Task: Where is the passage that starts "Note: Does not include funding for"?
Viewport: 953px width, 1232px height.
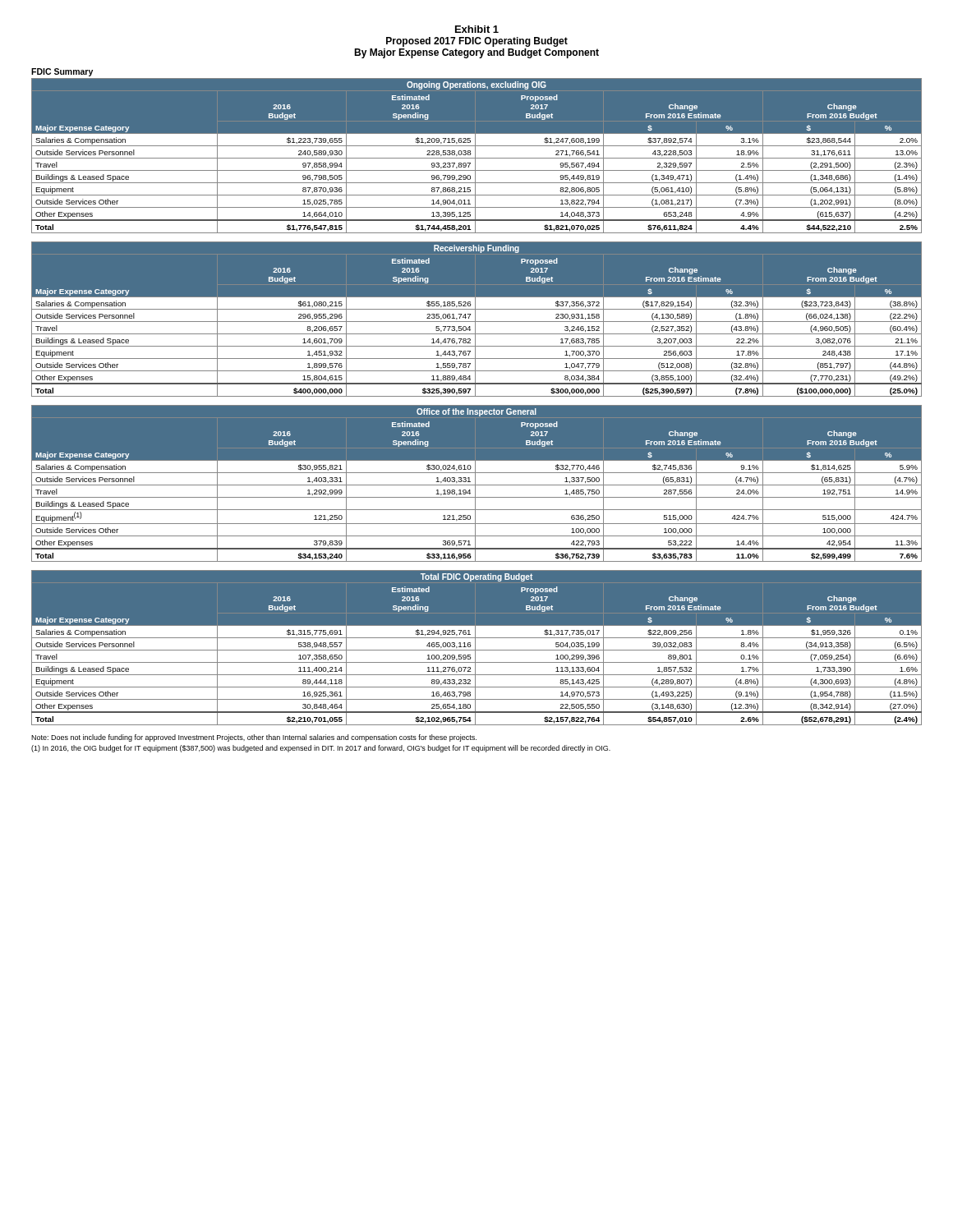Action: click(254, 738)
